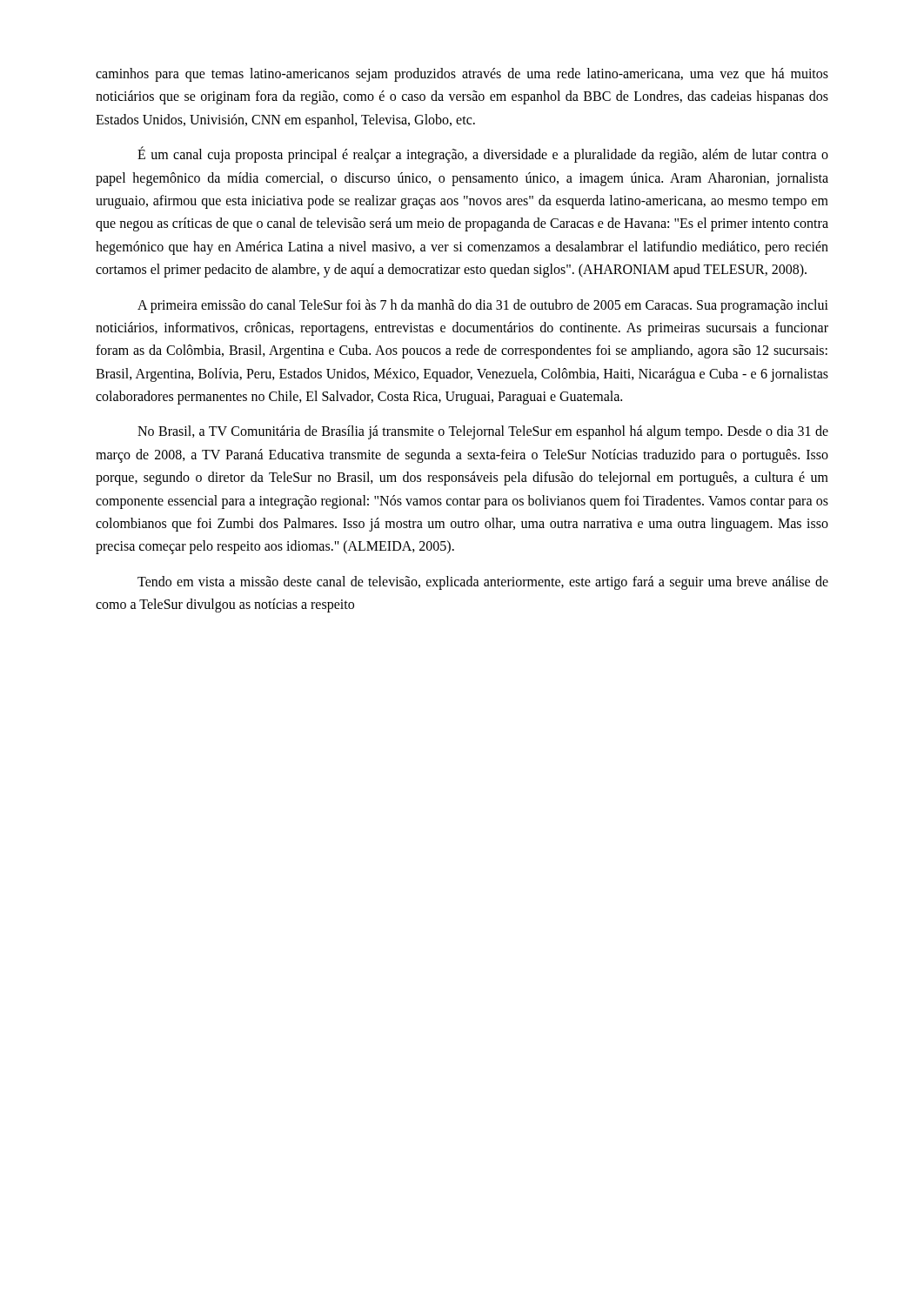This screenshot has width=924, height=1305.
Task: Navigate to the block starting "caminhos para que temas latino-americanos sejam"
Action: pyautogui.click(x=462, y=340)
